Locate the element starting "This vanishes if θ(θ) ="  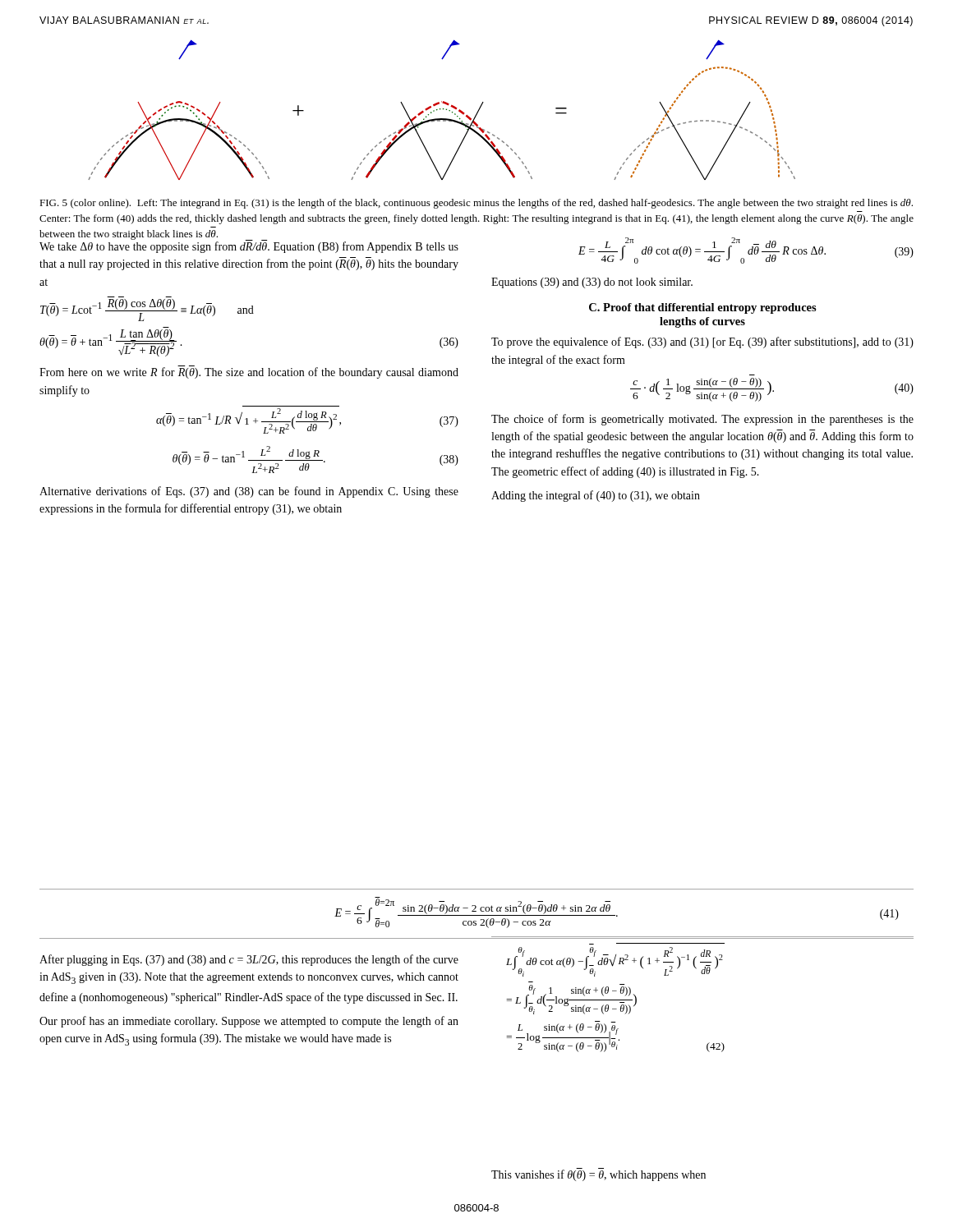(x=702, y=1175)
